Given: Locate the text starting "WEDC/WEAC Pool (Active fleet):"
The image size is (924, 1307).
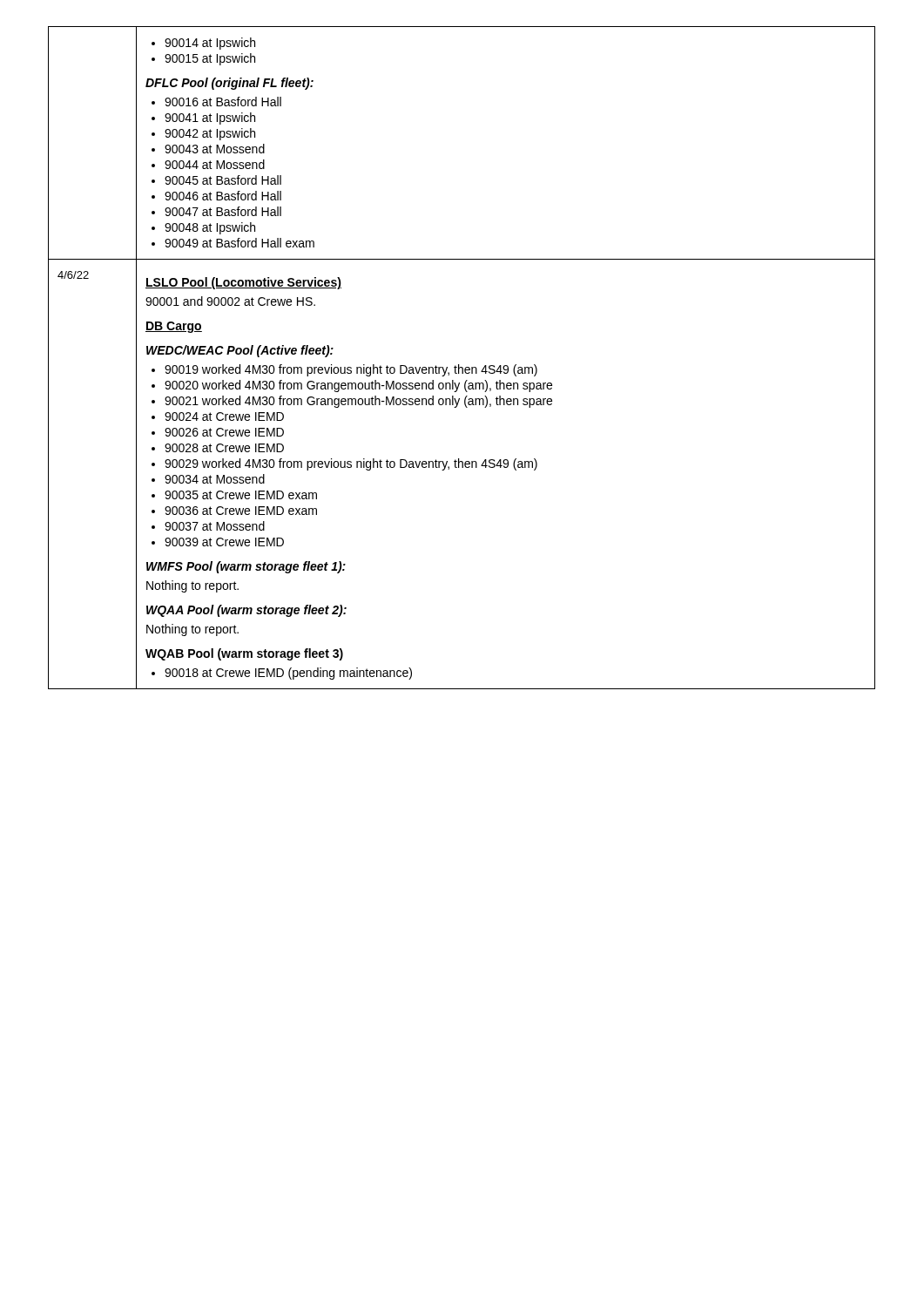Looking at the screenshot, I should click(x=240, y=351).
